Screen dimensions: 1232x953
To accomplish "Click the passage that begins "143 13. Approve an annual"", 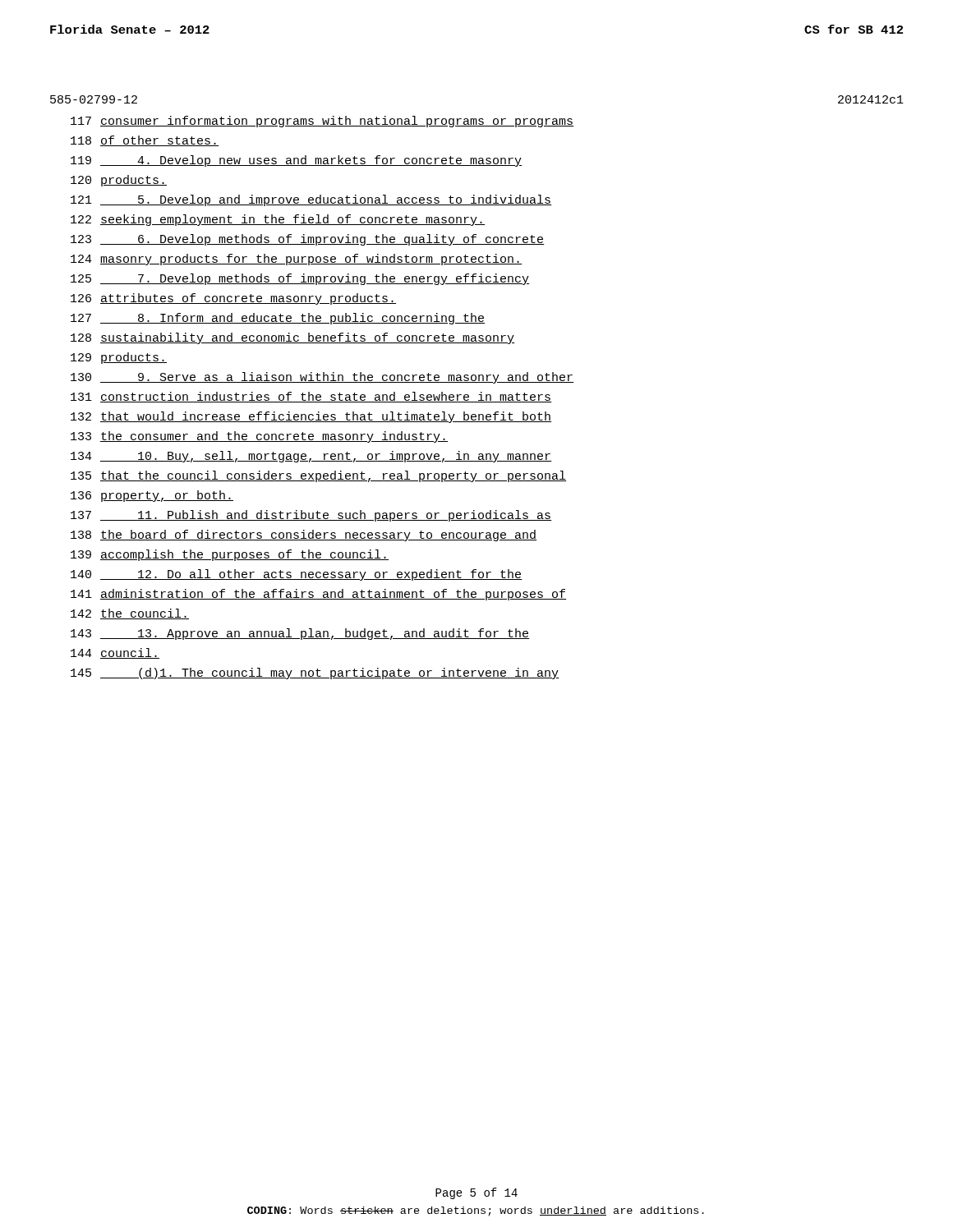I will (x=476, y=635).
